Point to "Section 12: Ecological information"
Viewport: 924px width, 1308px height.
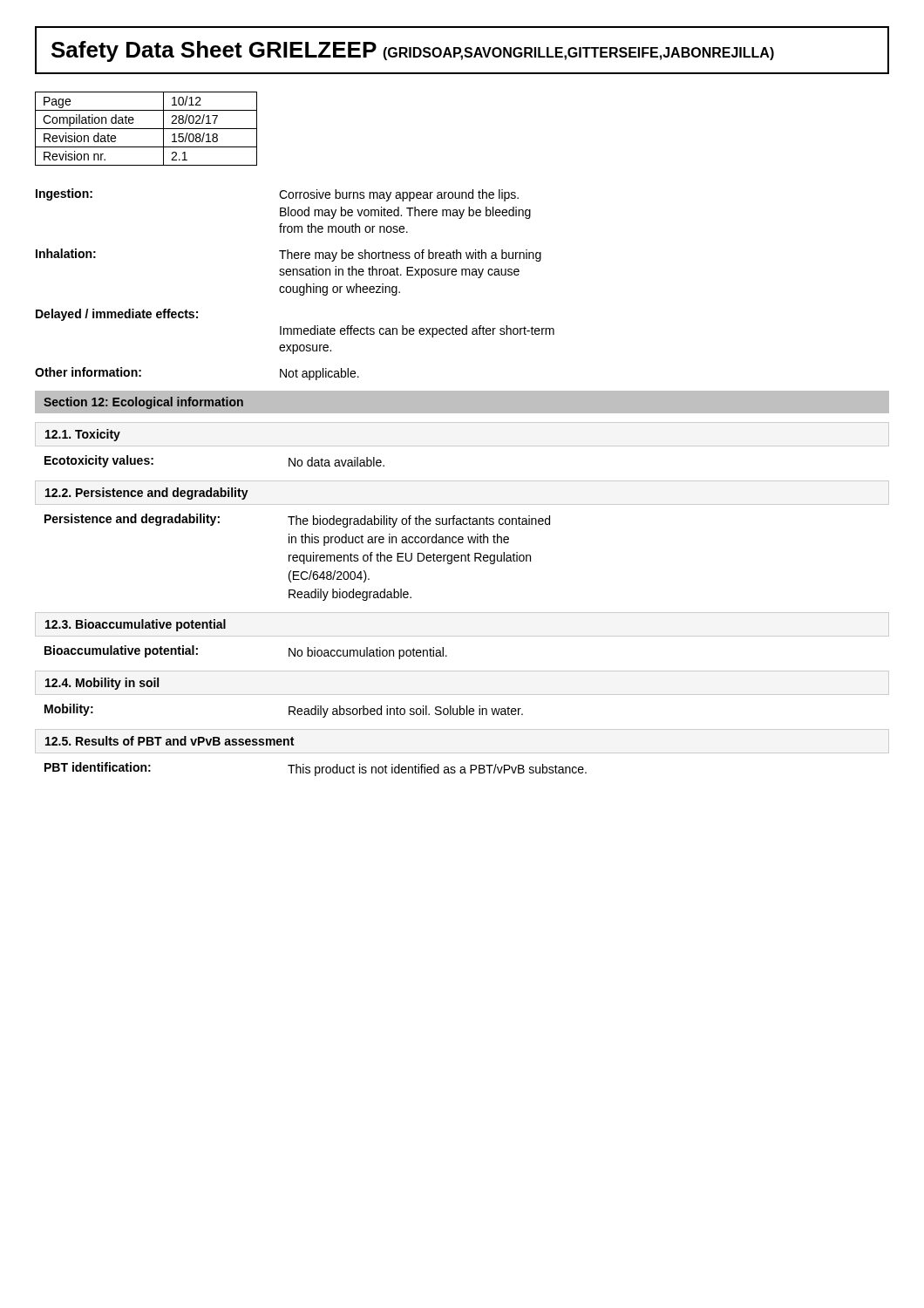(144, 402)
